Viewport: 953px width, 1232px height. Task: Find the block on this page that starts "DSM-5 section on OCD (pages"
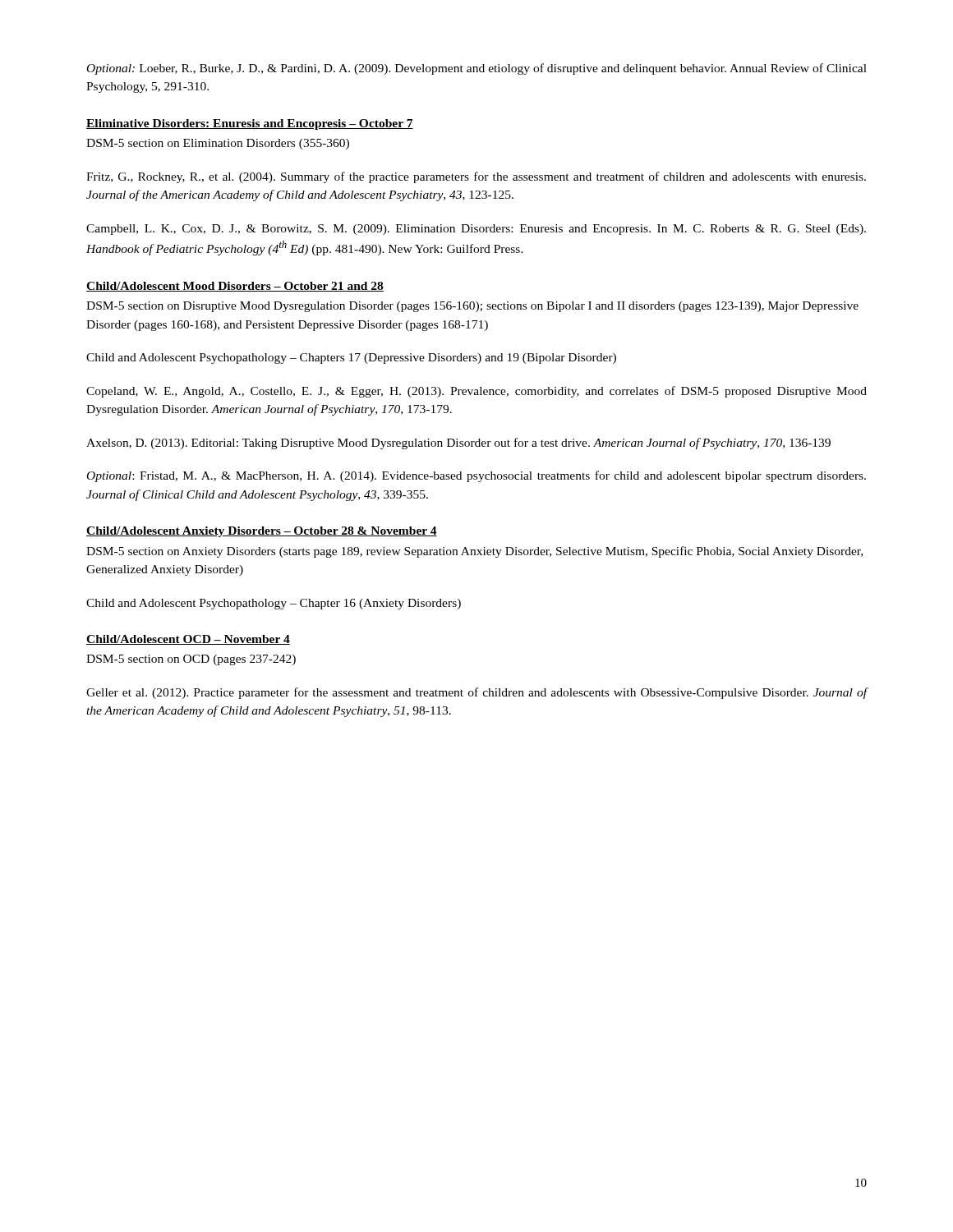pos(191,659)
